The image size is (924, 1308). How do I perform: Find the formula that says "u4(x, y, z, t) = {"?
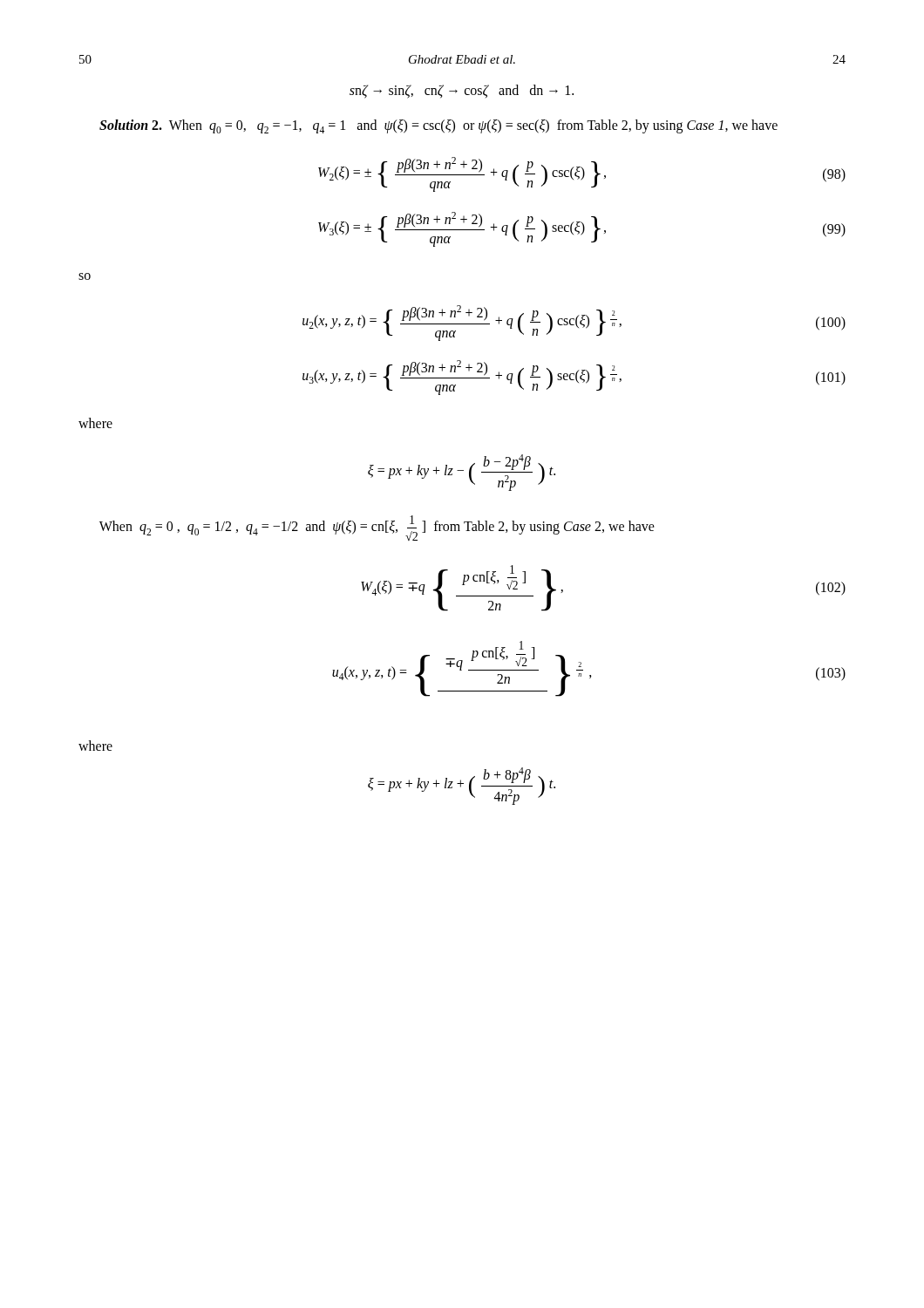coord(589,674)
